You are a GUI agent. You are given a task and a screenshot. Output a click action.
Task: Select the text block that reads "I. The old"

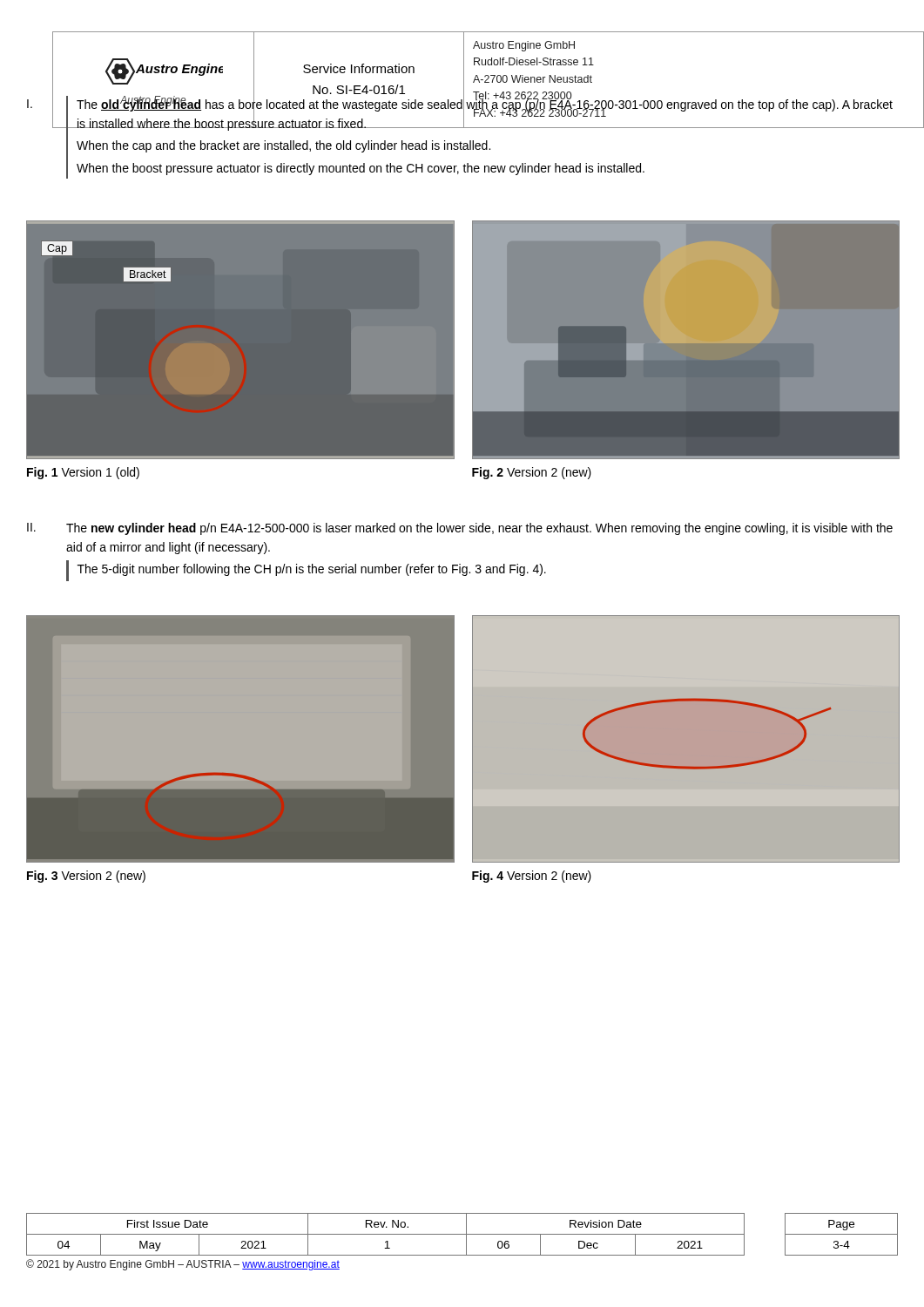[x=462, y=137]
